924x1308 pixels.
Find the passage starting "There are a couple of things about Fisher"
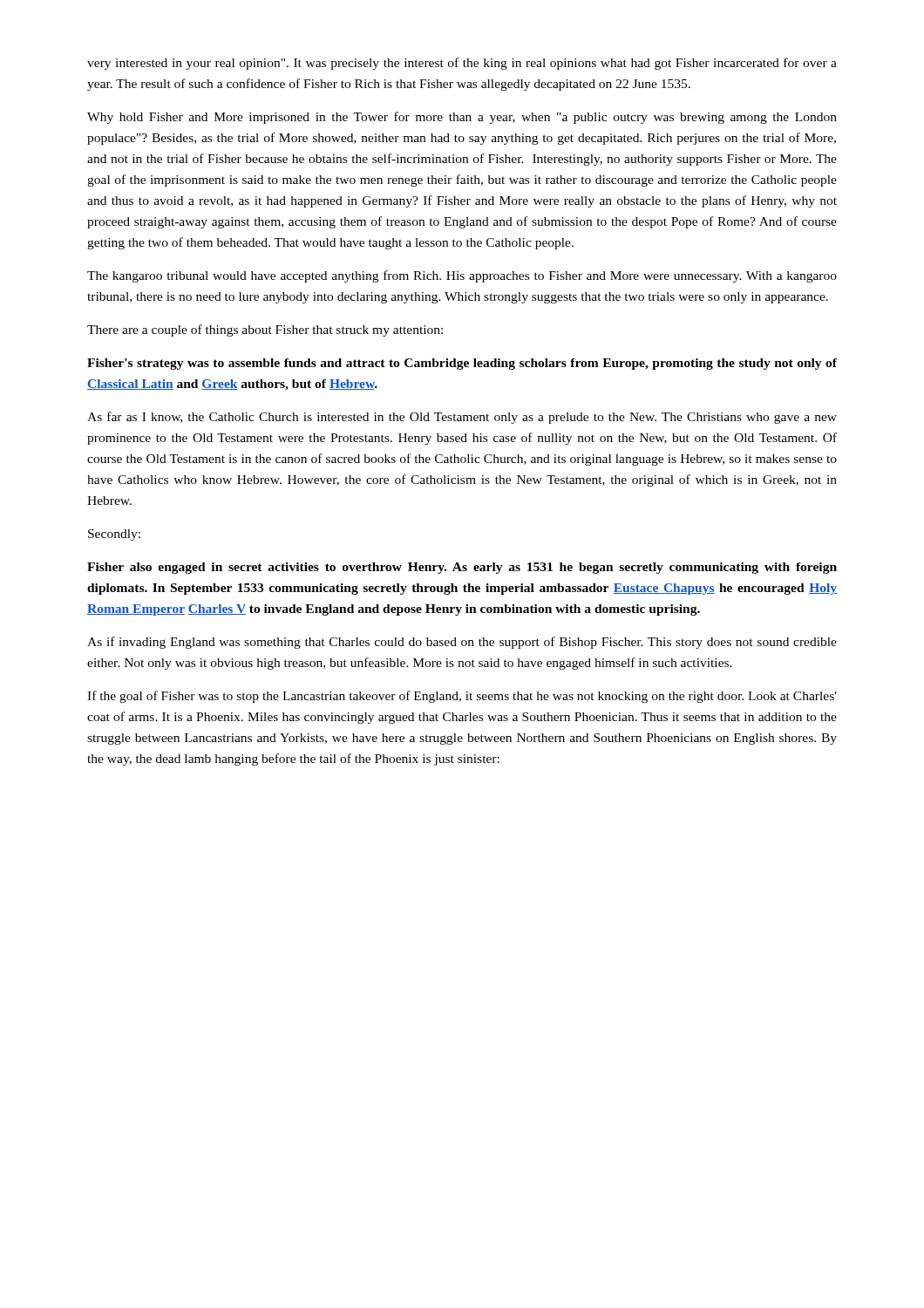[x=266, y=329]
